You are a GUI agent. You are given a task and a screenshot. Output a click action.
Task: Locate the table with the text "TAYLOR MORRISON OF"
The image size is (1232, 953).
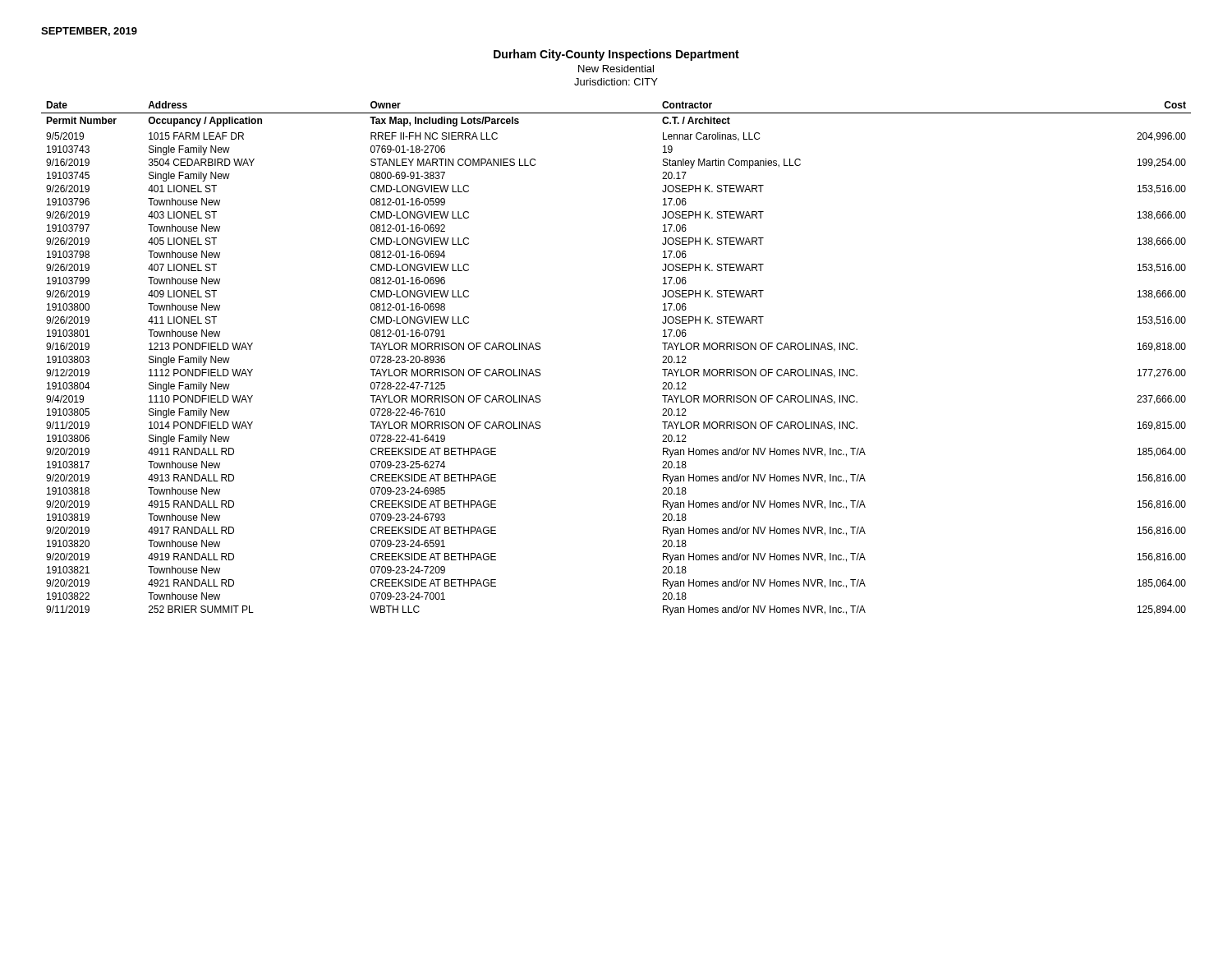[616, 357]
